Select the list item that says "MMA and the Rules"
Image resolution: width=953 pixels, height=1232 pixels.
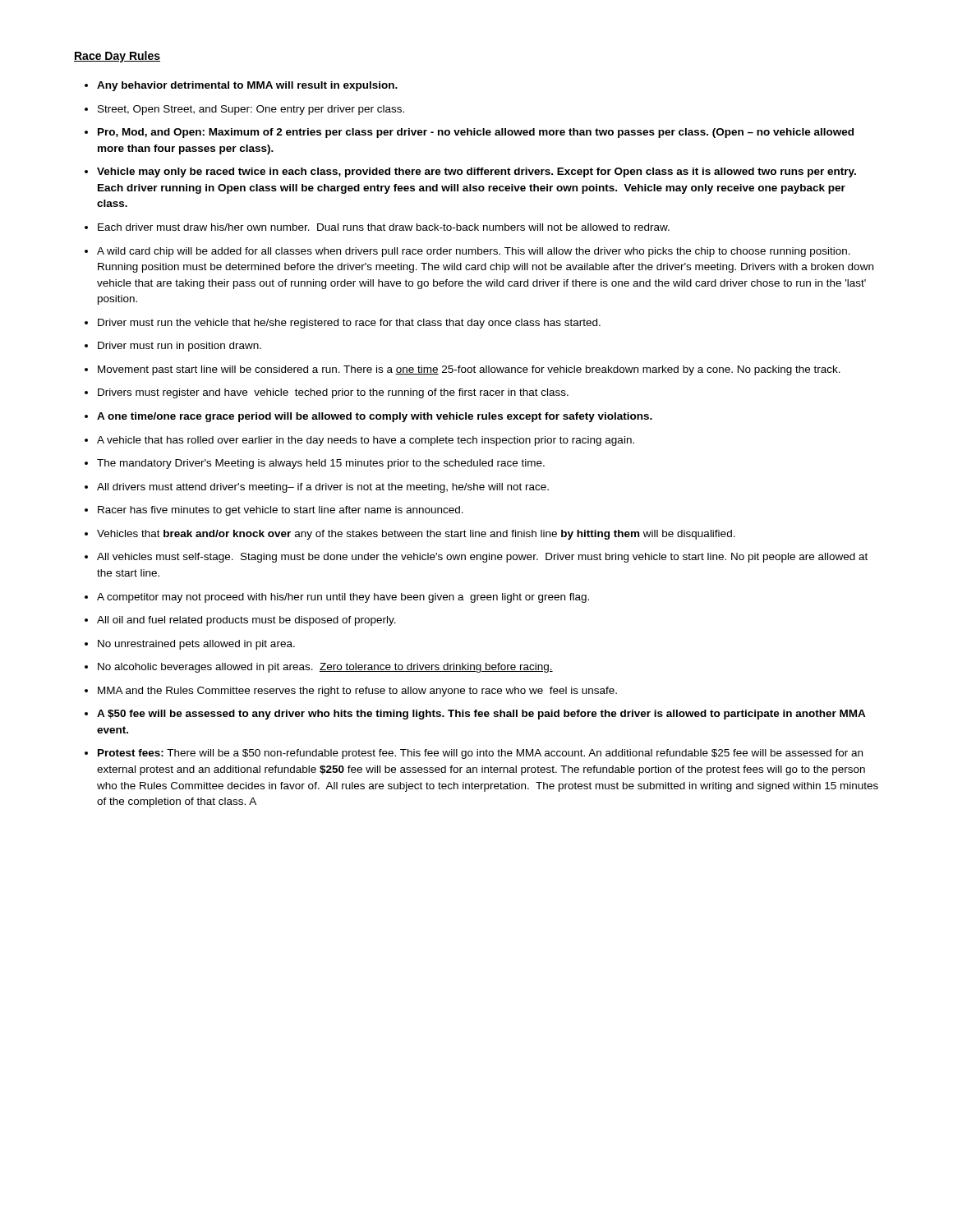pos(357,690)
